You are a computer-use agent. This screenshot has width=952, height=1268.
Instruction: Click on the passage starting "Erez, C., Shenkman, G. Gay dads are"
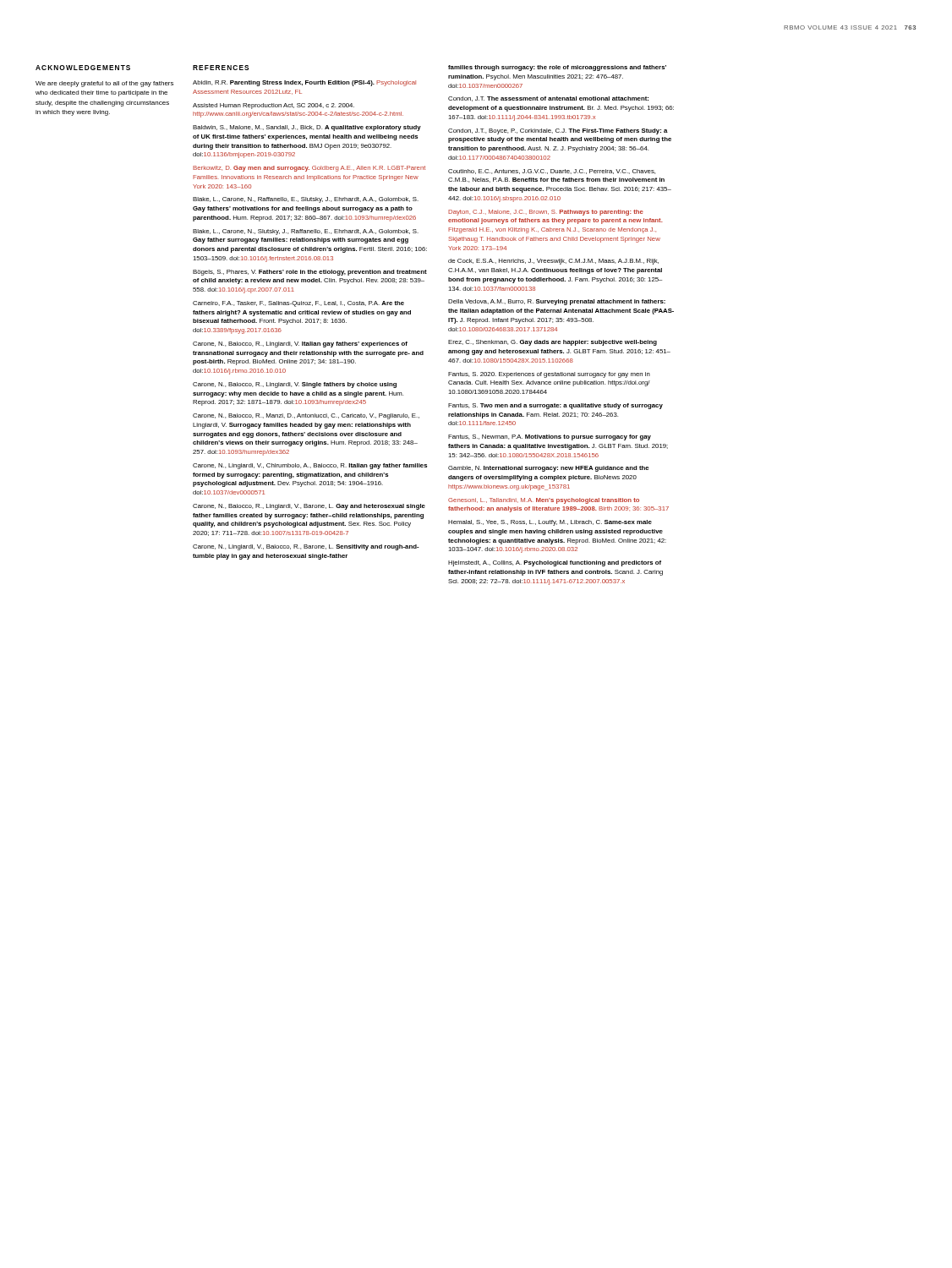pos(559,351)
